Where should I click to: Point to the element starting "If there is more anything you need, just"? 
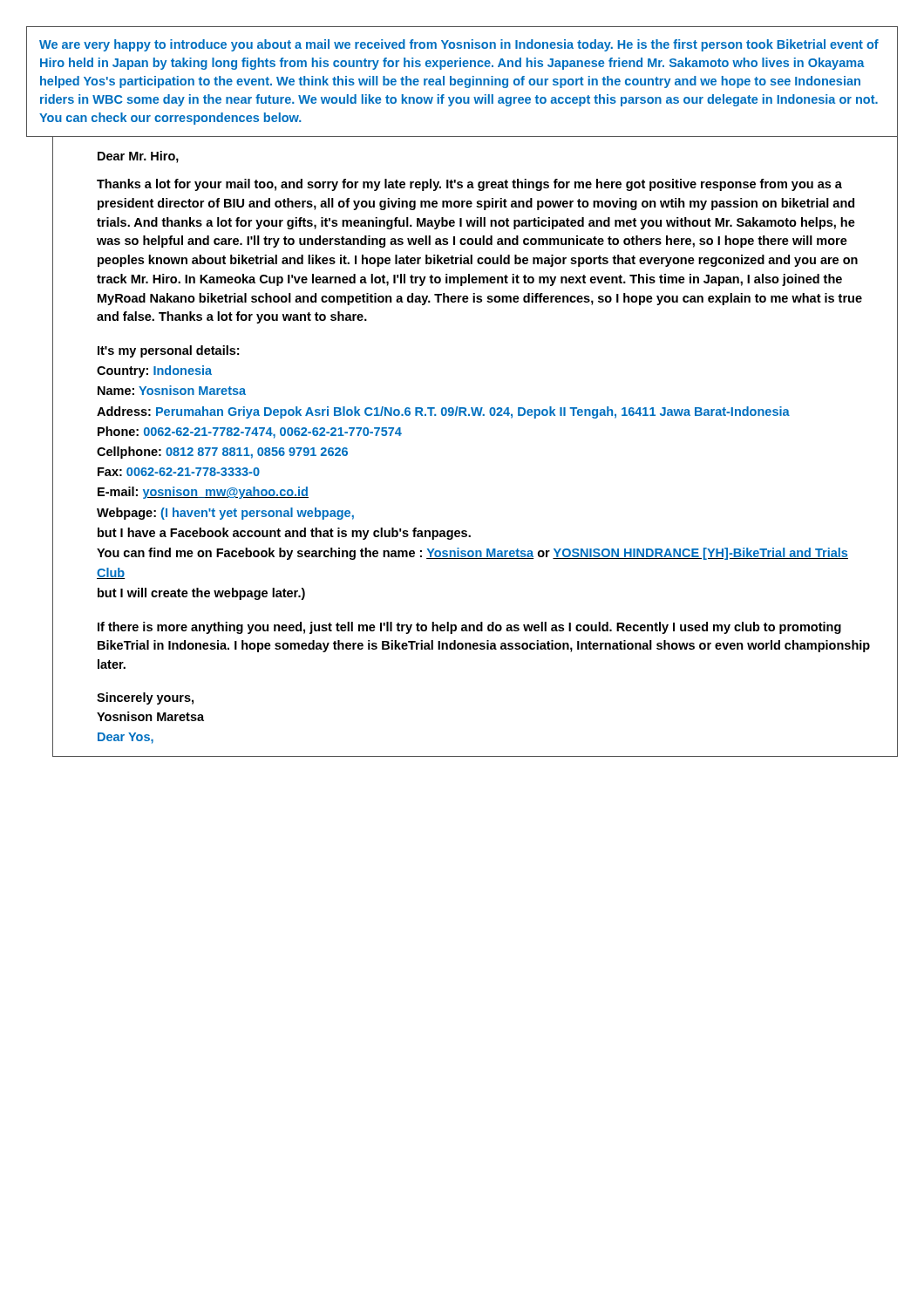(484, 646)
